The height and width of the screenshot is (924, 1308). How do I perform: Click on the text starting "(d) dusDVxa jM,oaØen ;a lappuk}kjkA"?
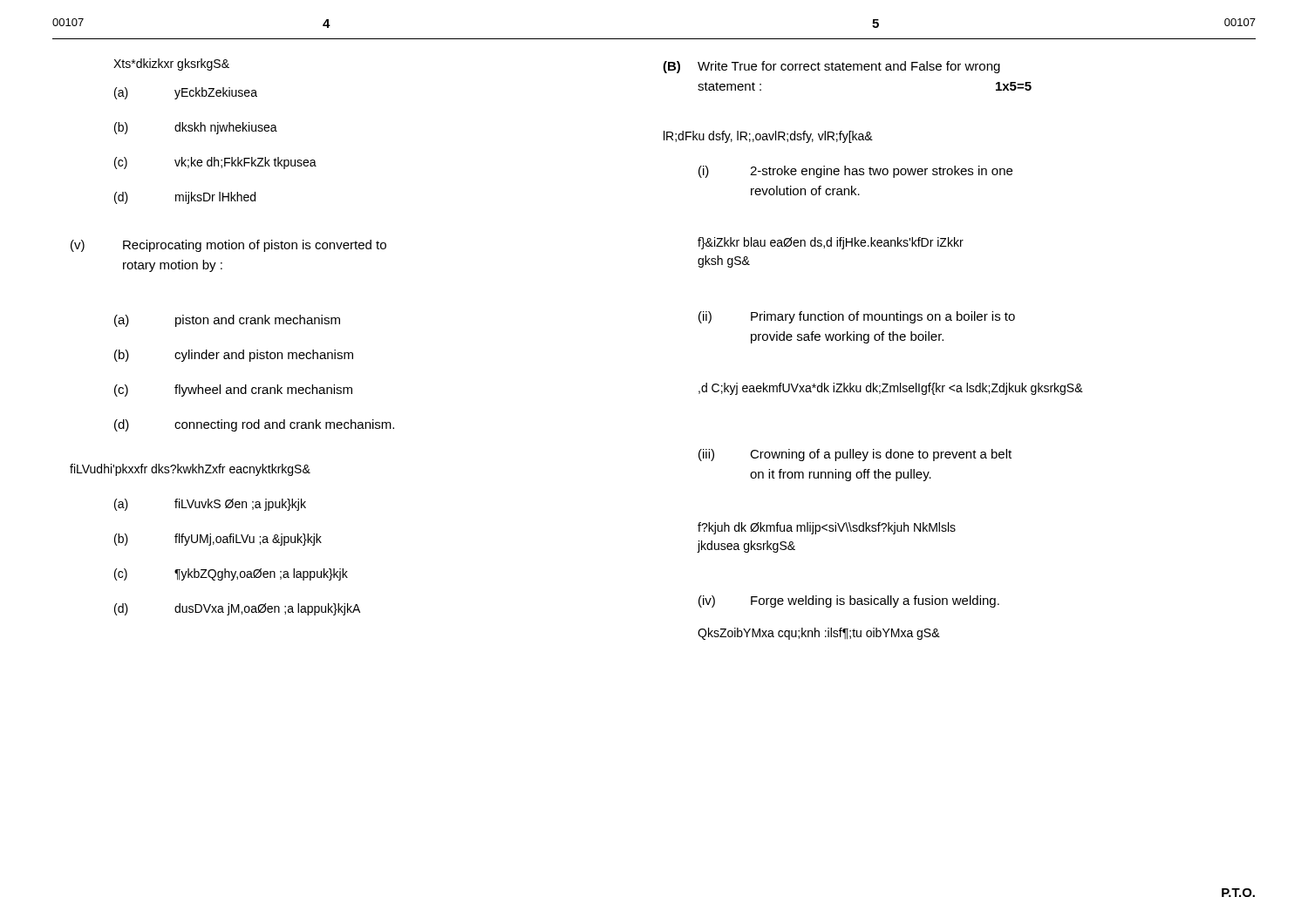point(237,608)
